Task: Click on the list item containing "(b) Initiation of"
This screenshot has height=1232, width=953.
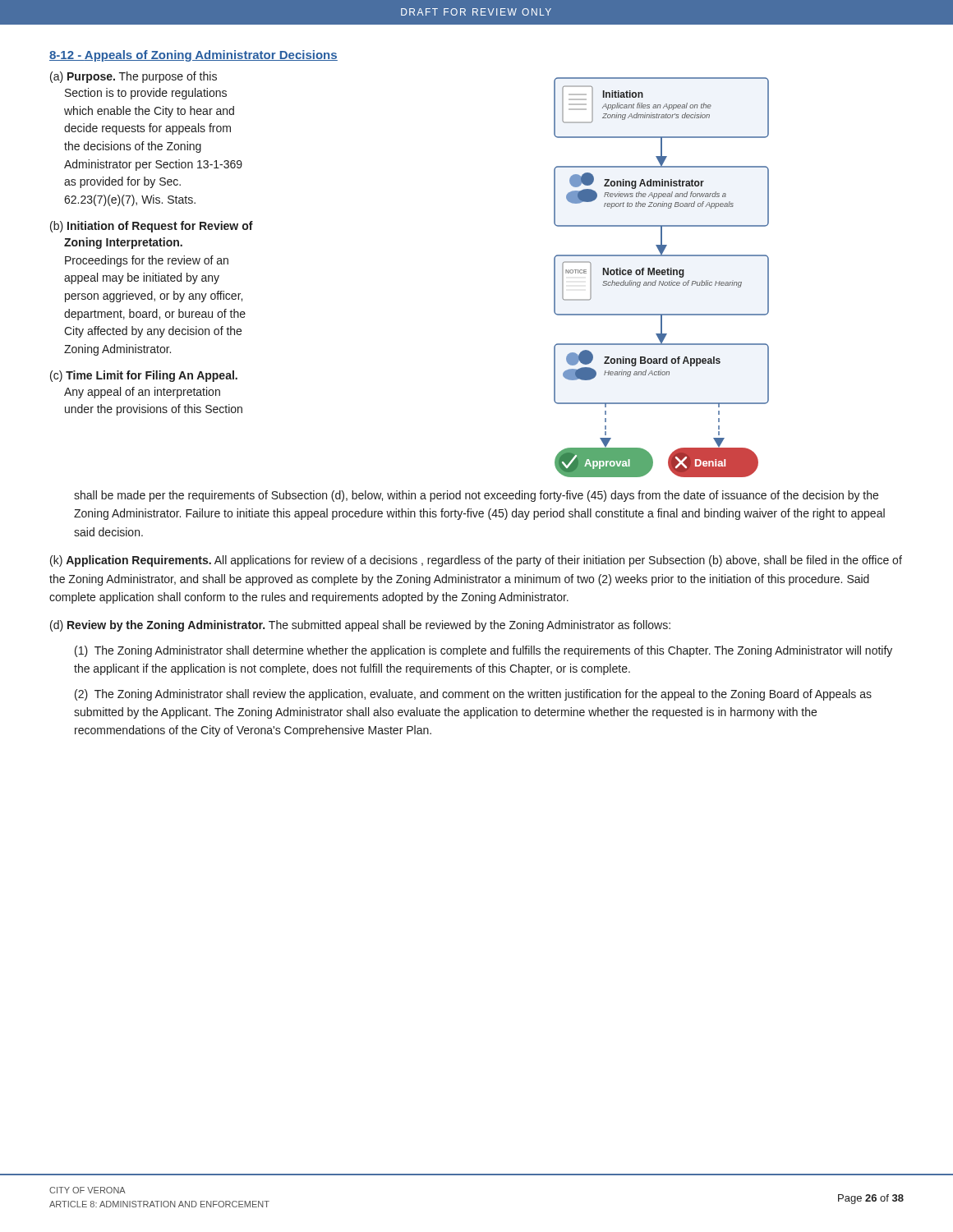Action: pyautogui.click(x=209, y=289)
